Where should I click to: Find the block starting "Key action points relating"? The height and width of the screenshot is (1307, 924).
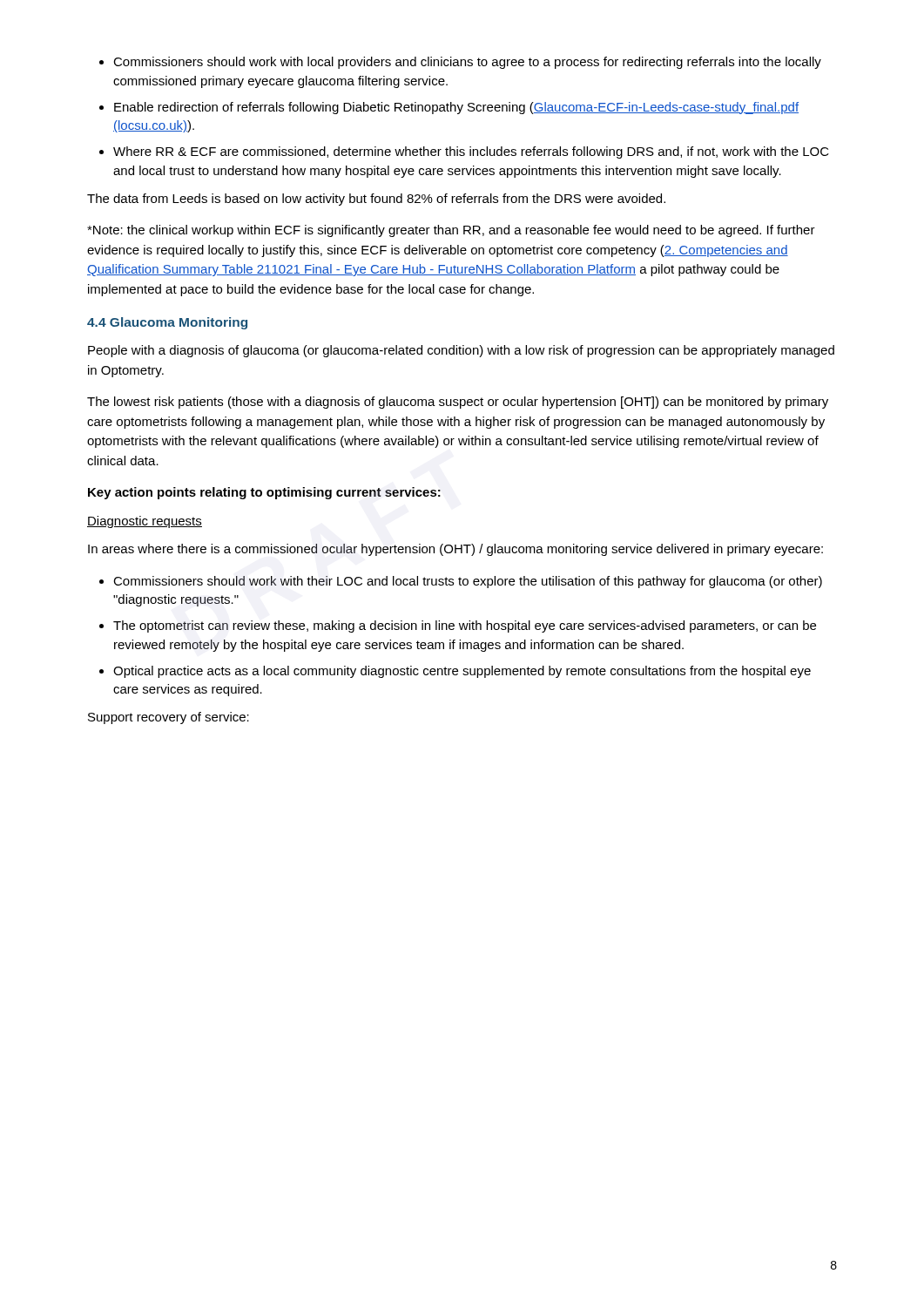tap(264, 492)
